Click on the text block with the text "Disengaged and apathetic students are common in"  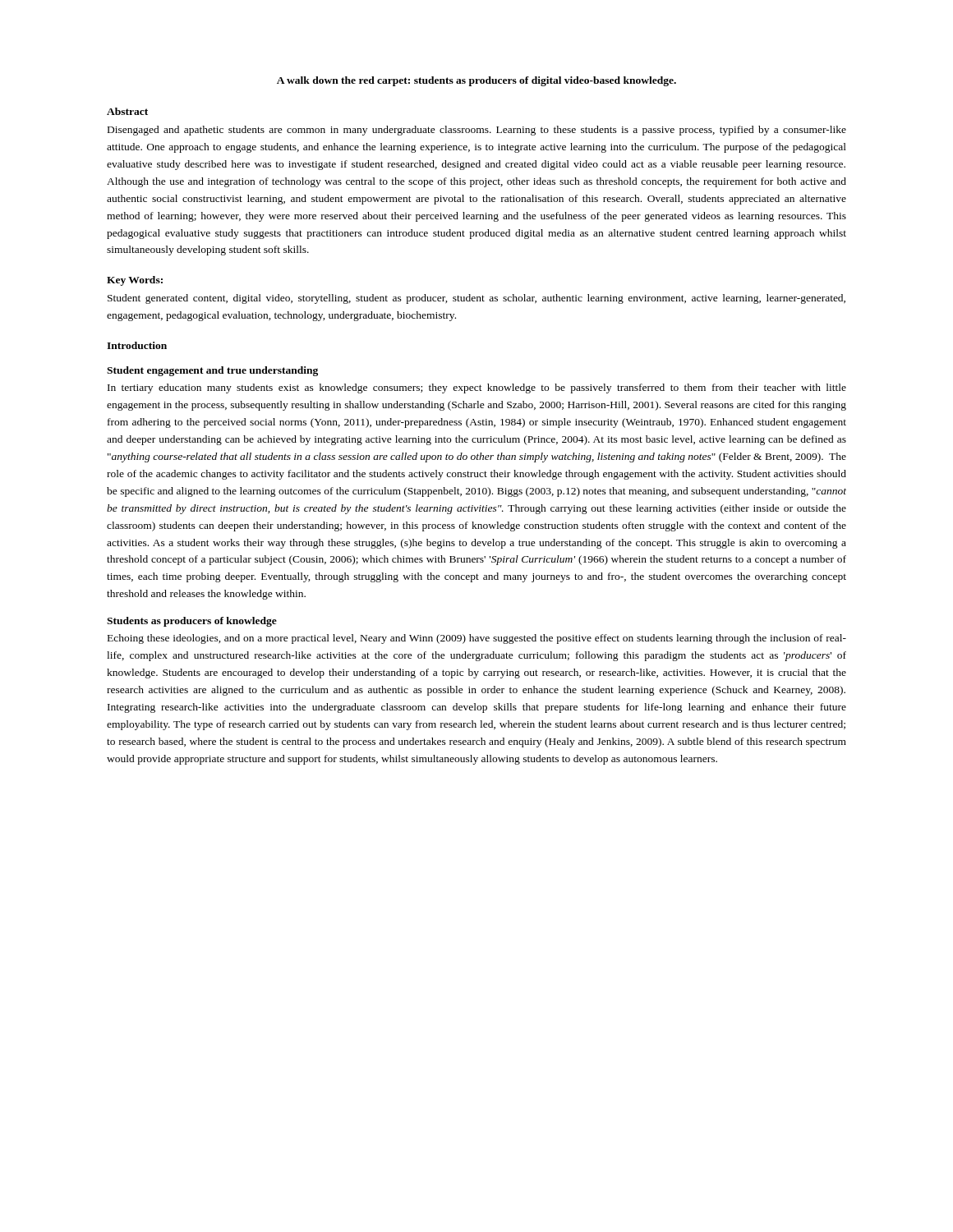(x=476, y=190)
